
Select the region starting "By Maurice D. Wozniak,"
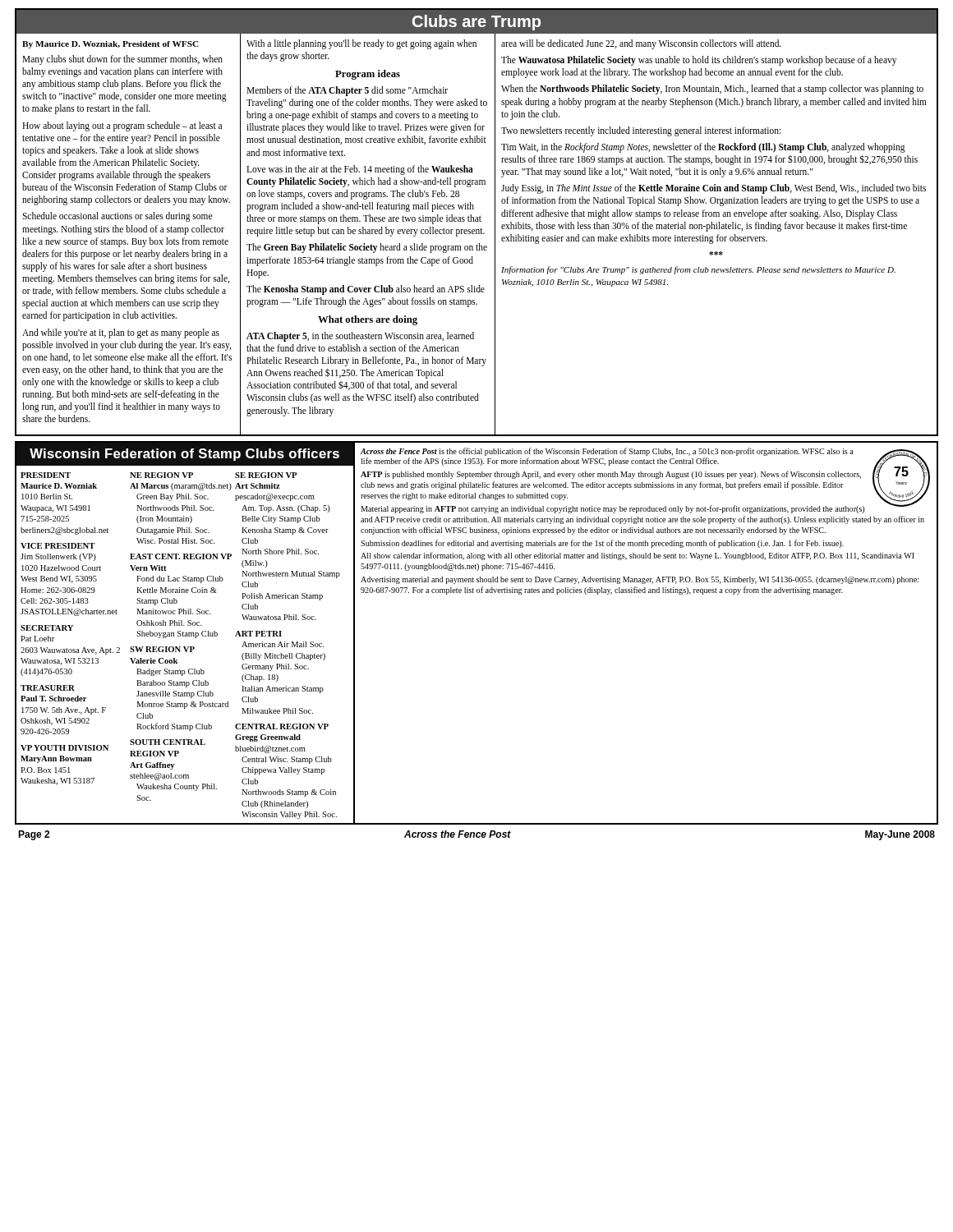(128, 232)
